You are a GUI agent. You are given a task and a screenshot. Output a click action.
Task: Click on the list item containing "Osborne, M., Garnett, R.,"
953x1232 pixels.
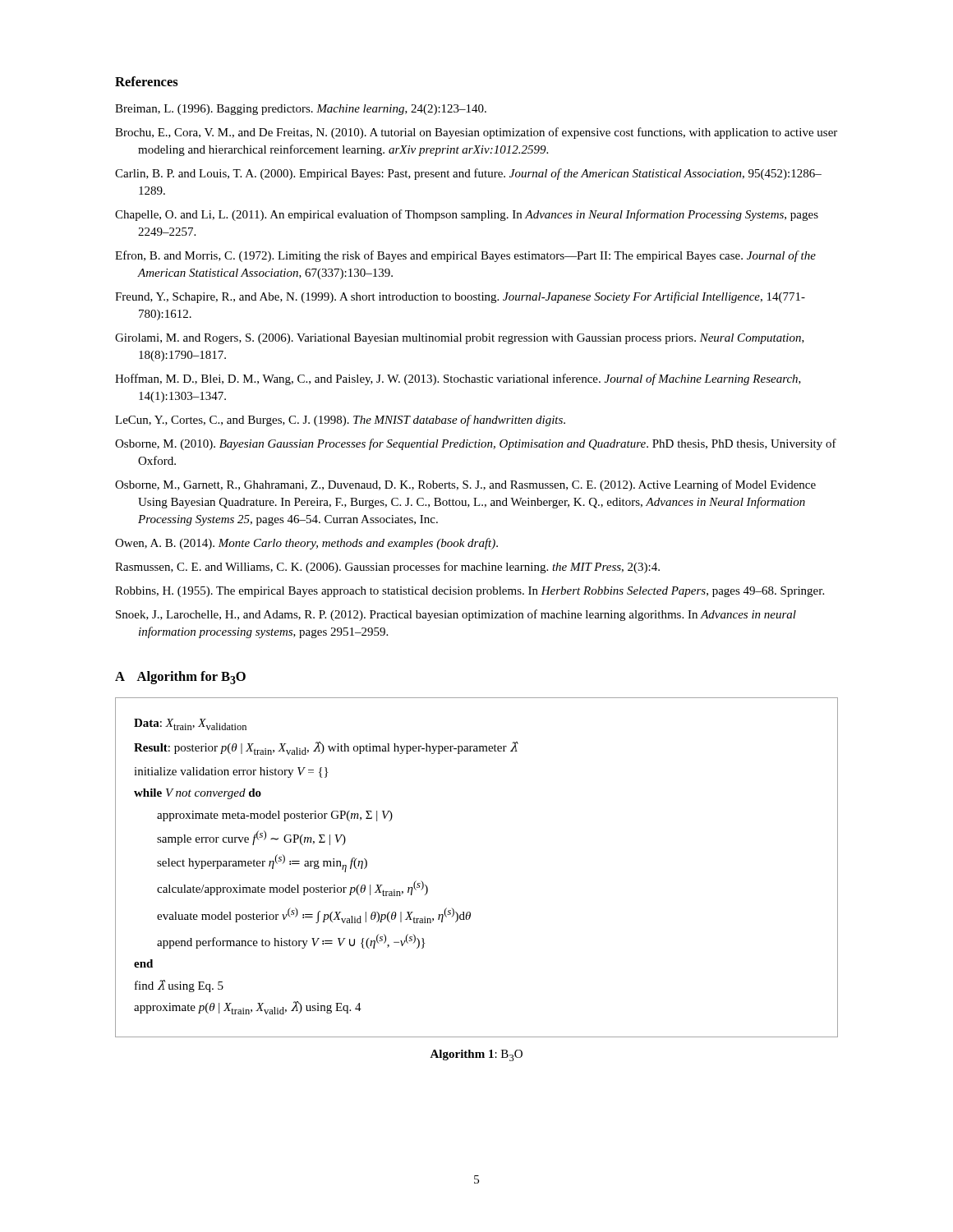[465, 502]
